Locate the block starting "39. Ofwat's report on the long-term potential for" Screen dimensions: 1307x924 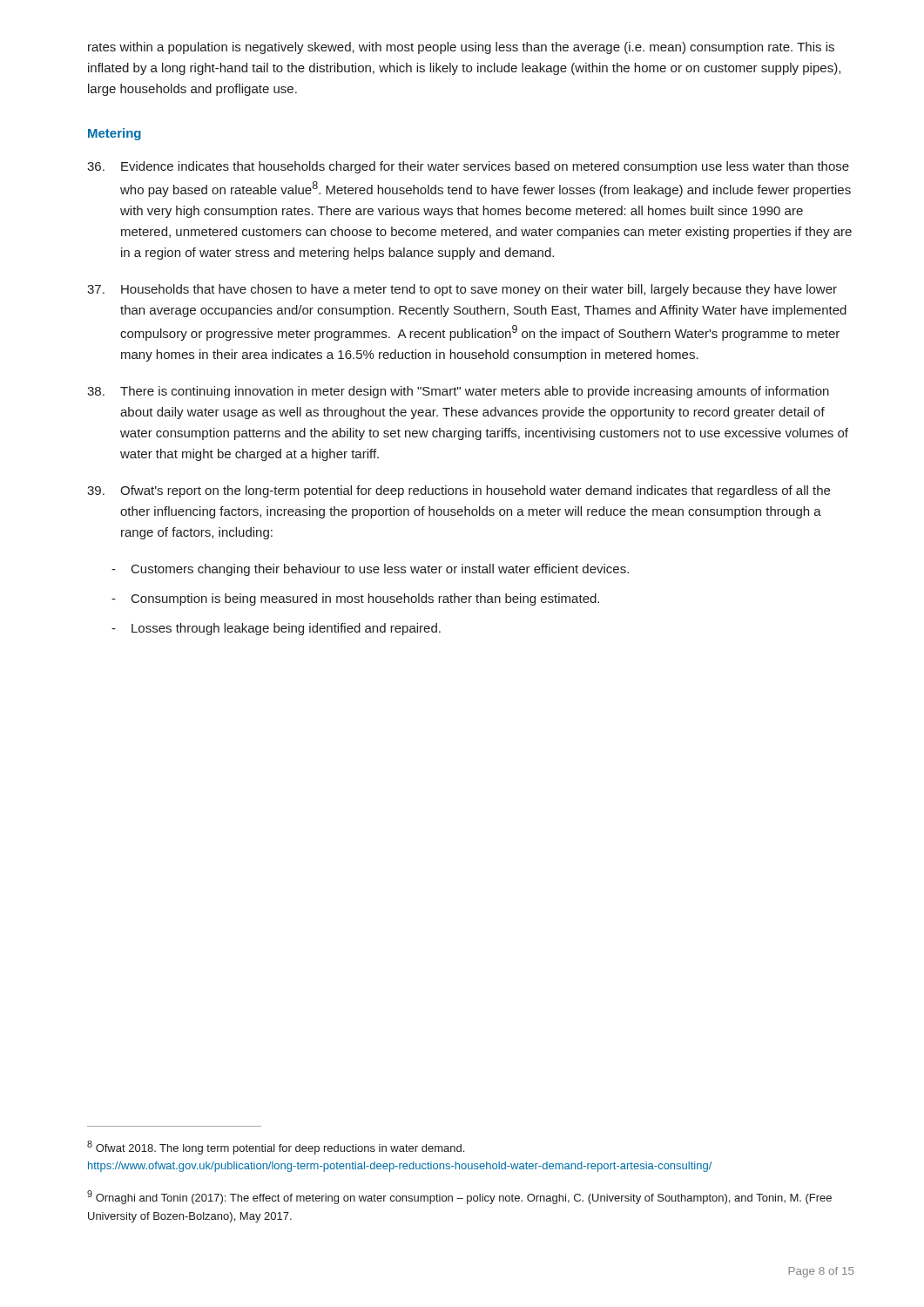[471, 511]
